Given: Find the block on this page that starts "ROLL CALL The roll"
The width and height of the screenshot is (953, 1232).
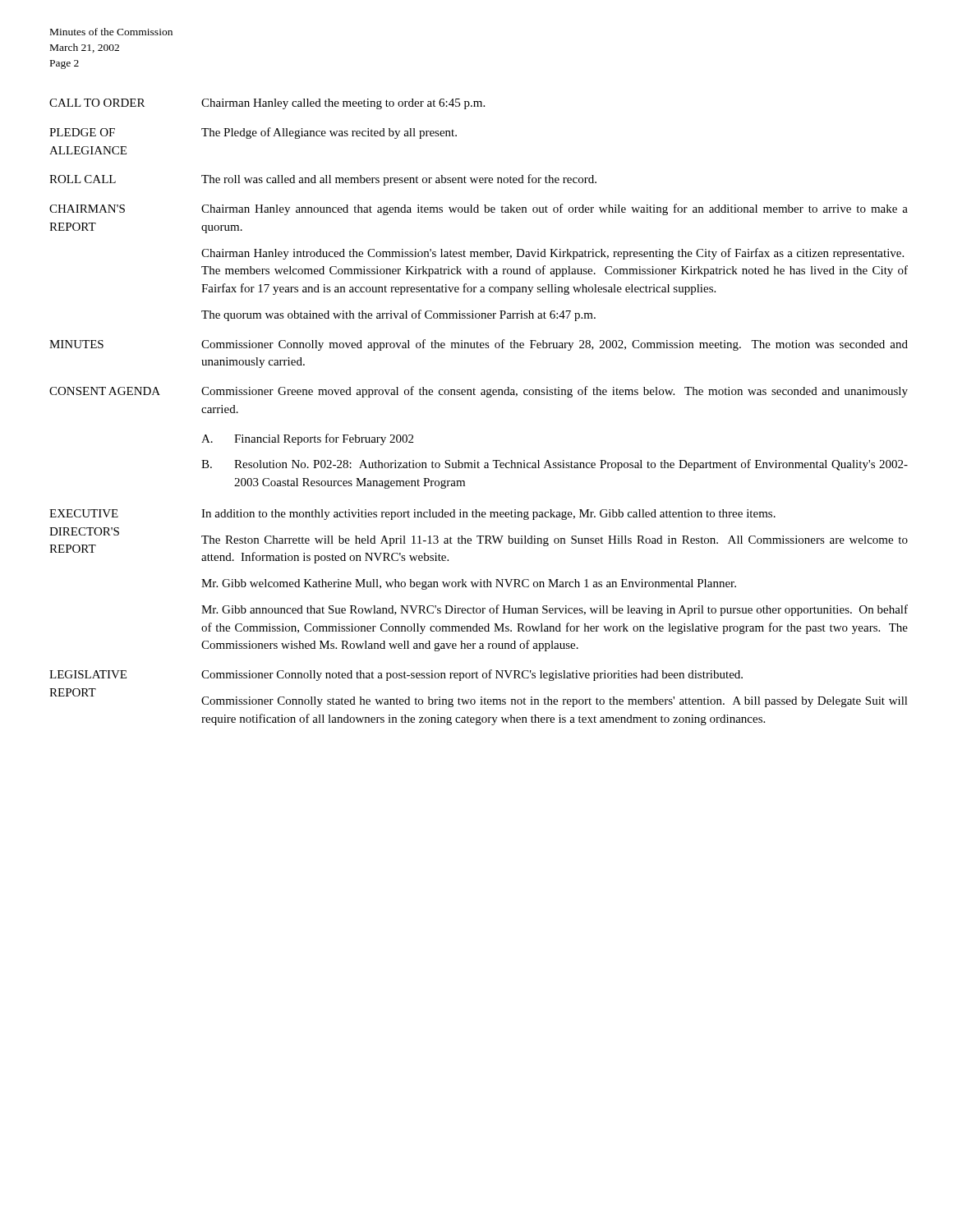Looking at the screenshot, I should tap(479, 180).
